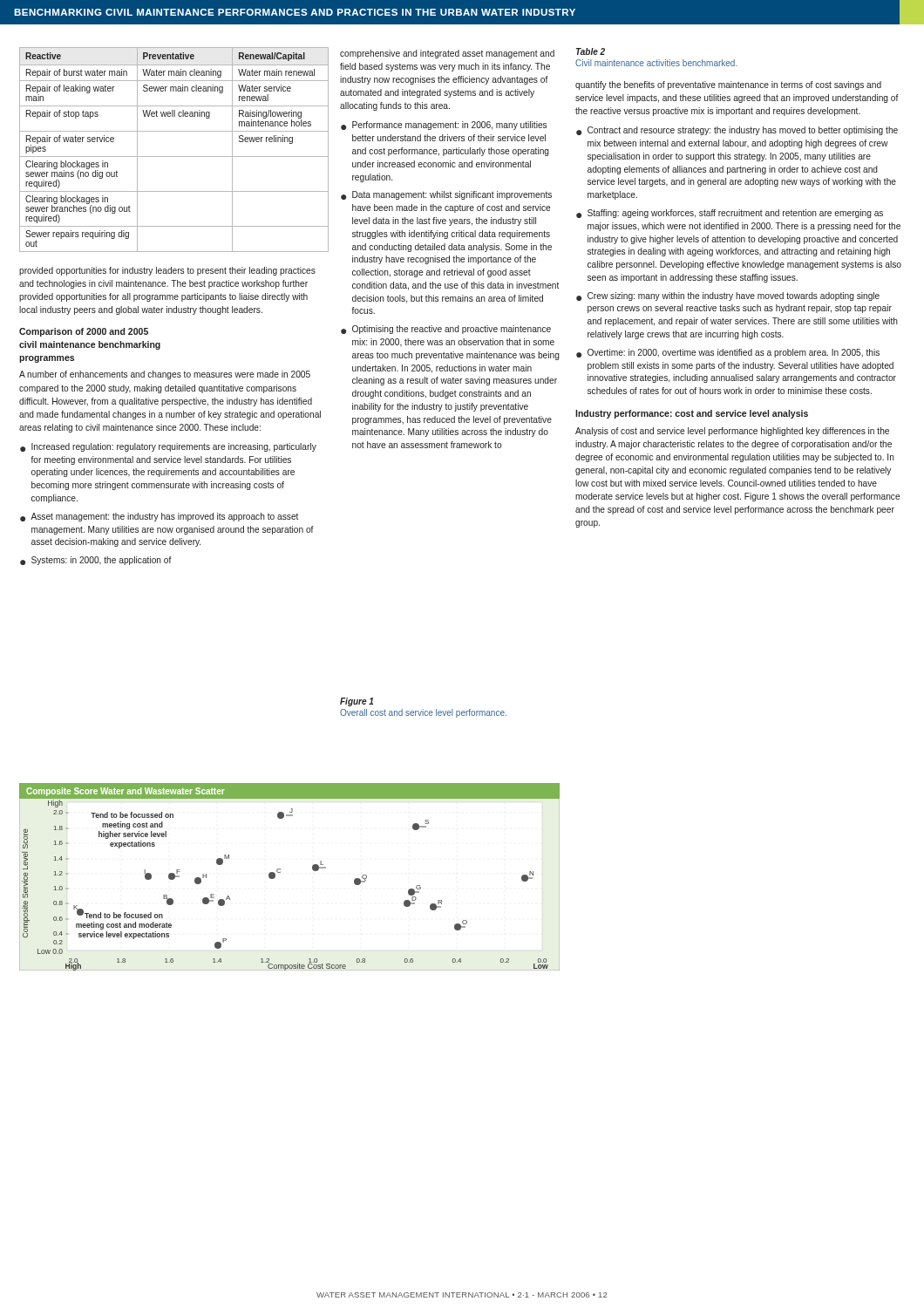Navigate to the passage starting "● Contract and resource strategy: the industry has"

(x=741, y=164)
